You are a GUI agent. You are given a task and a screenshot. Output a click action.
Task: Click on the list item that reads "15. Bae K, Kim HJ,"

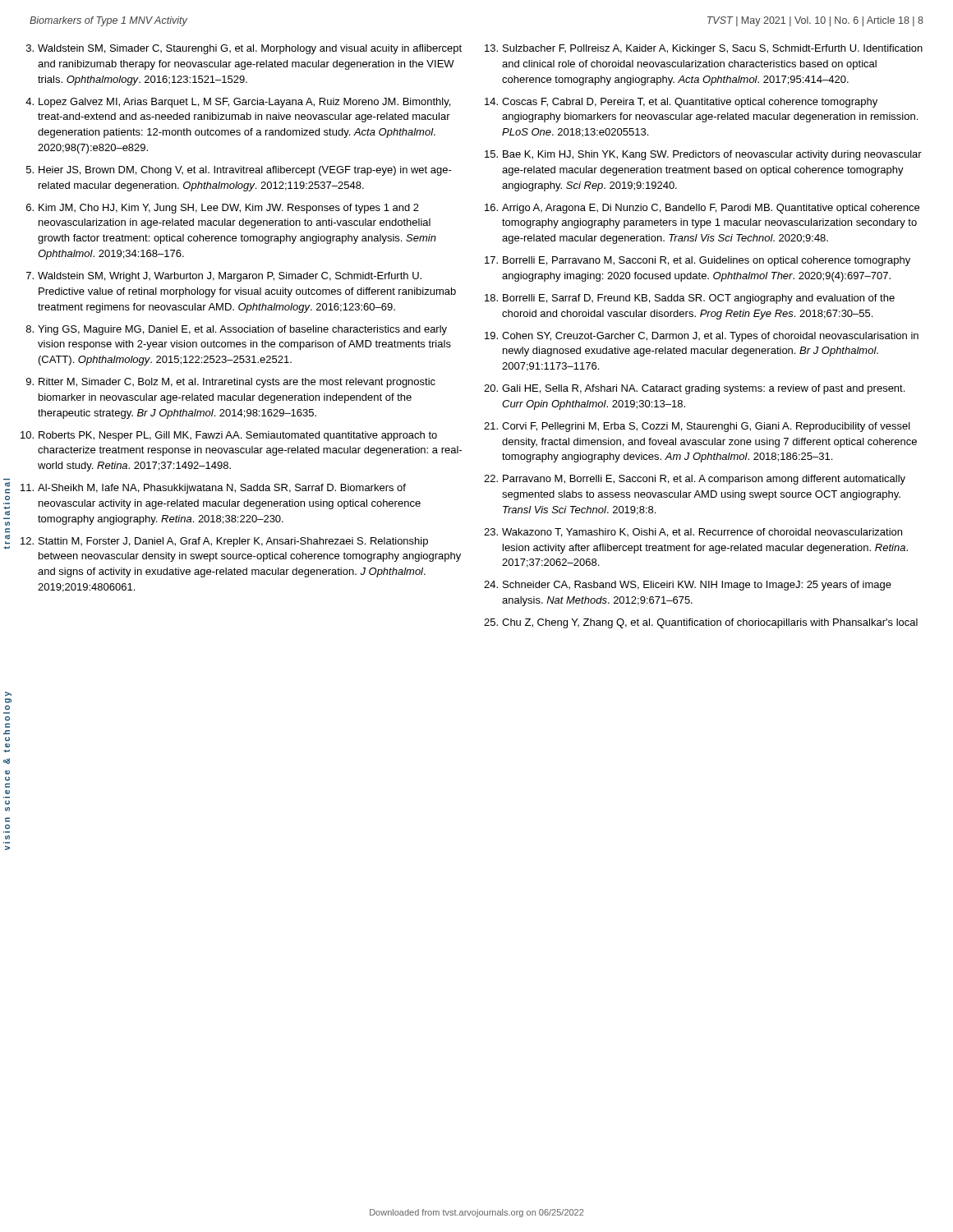coord(705,170)
